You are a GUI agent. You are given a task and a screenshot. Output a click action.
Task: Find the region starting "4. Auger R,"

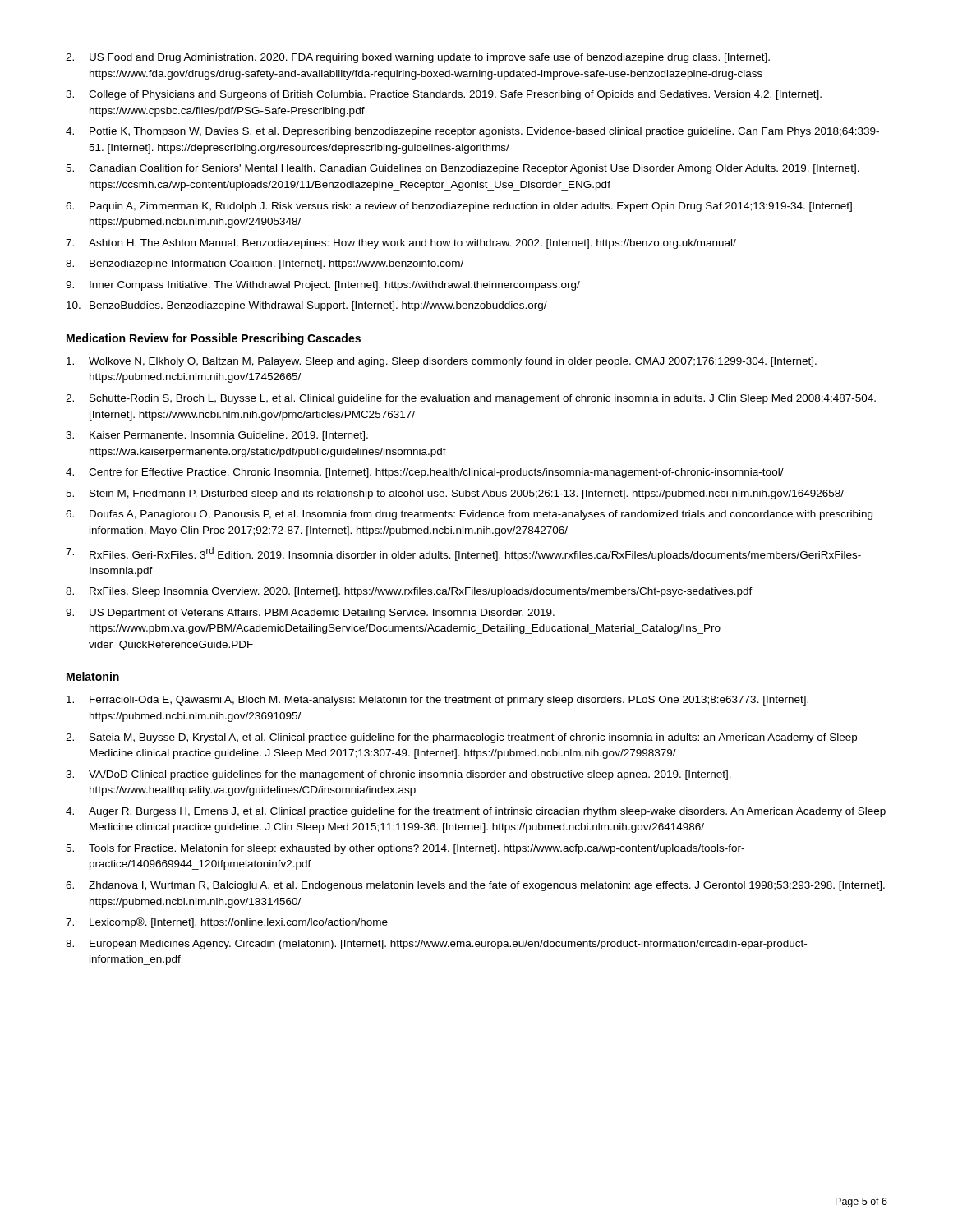(476, 819)
